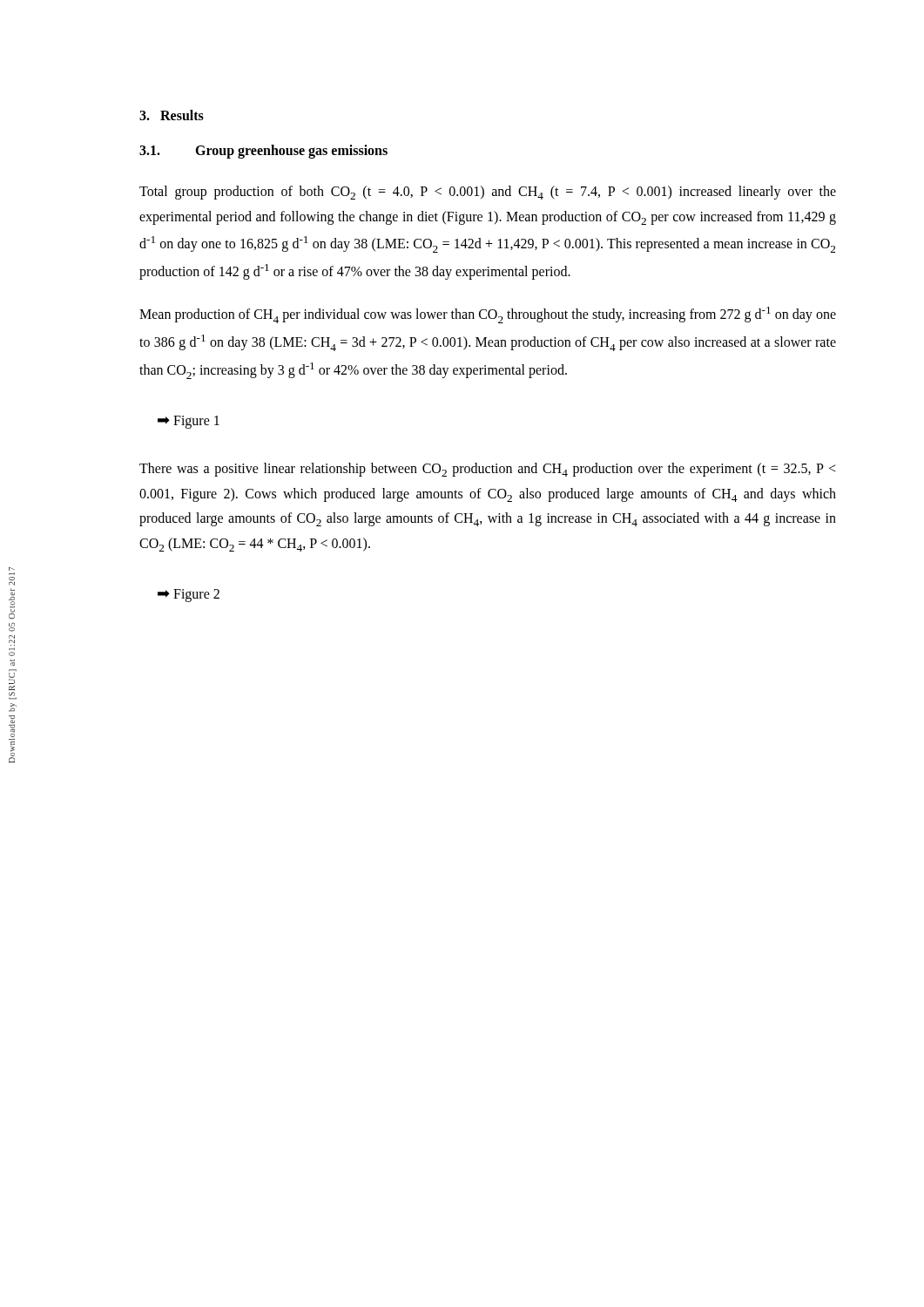The width and height of the screenshot is (924, 1307).
Task: Point to the text block starting "3. Results"
Action: pyautogui.click(x=171, y=115)
